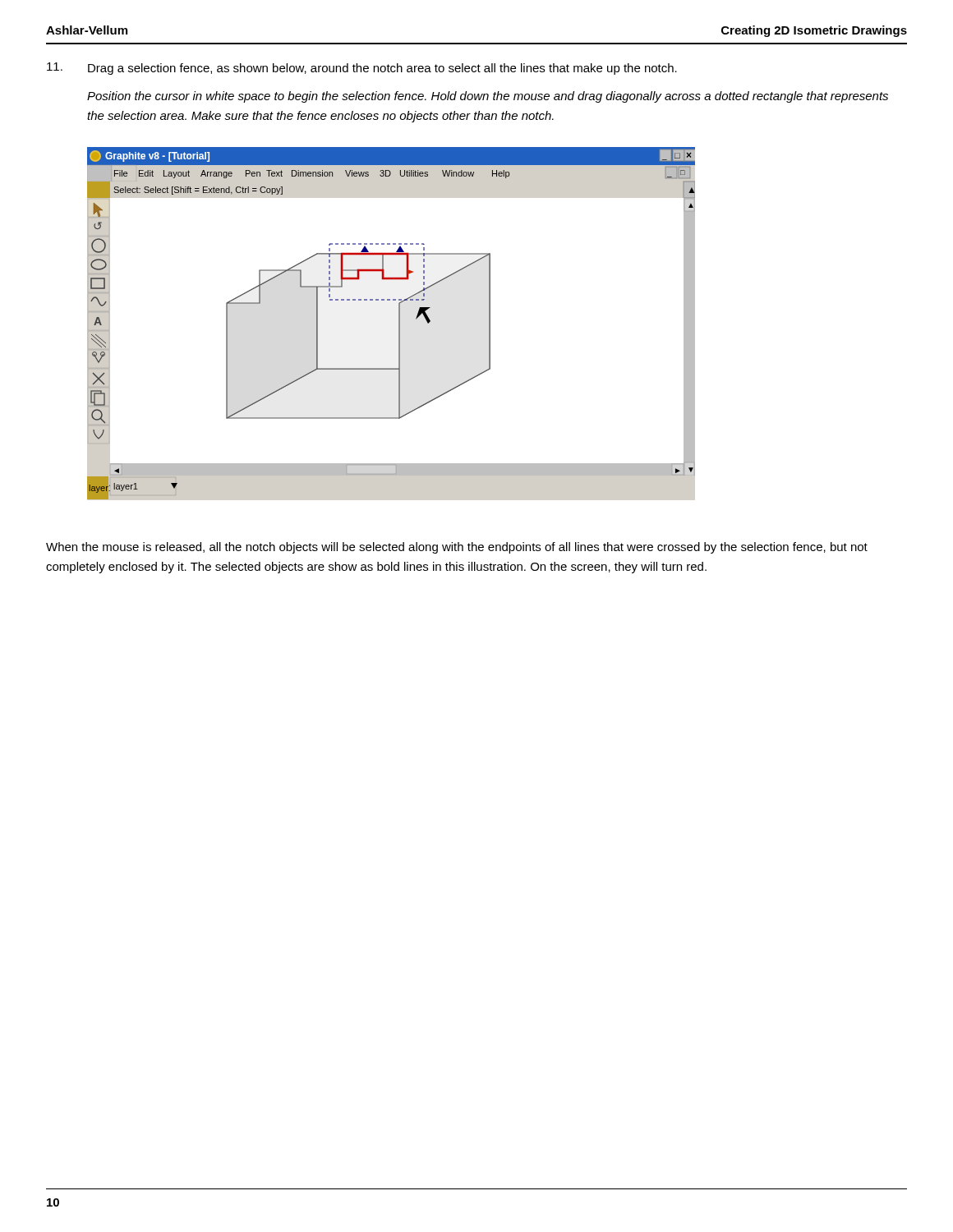Locate the block starting "Position the cursor in white space to begin"
The height and width of the screenshot is (1232, 953).
[x=488, y=105]
